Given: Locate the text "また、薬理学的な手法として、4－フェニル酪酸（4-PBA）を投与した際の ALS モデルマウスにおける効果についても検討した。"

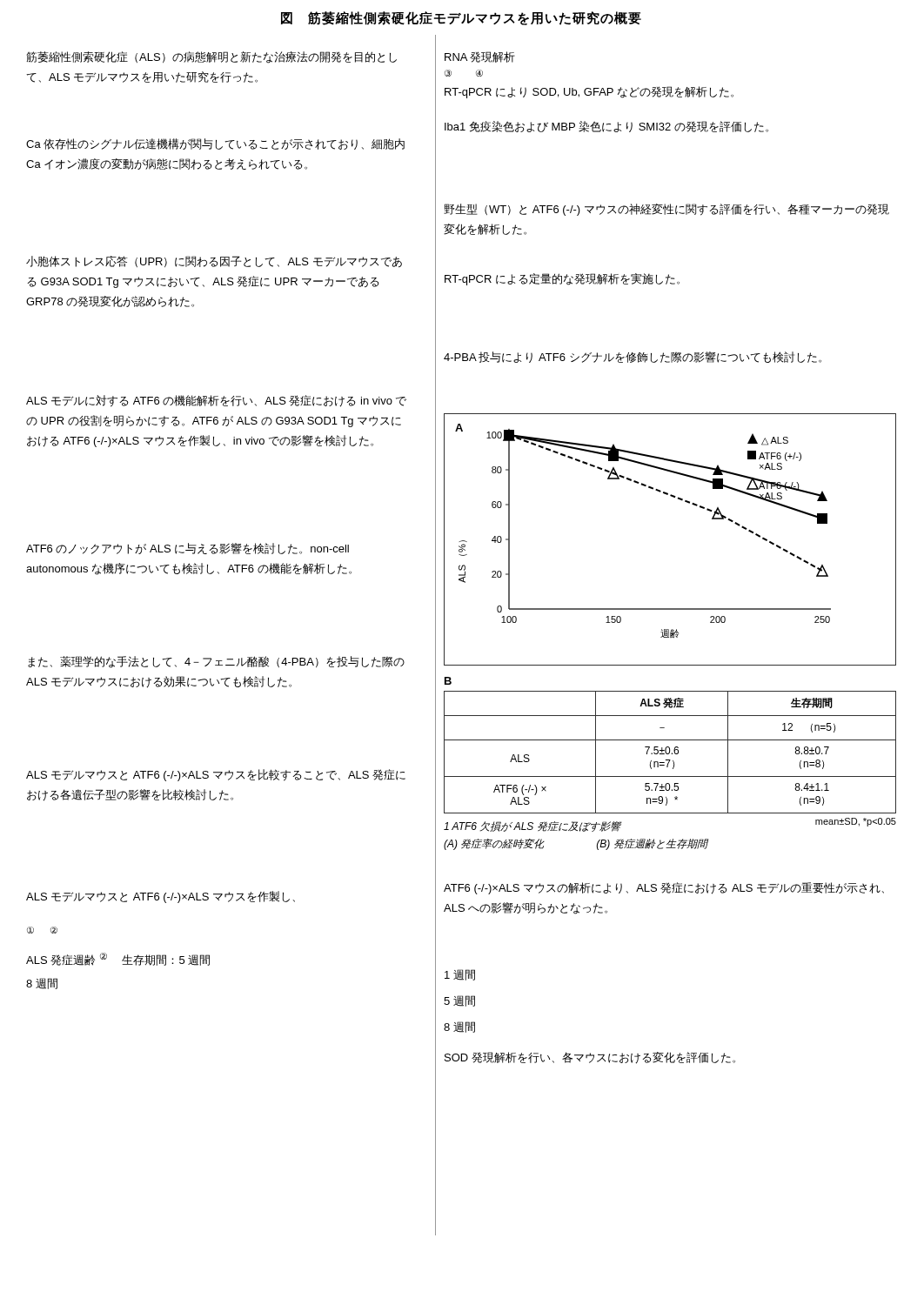Looking at the screenshot, I should 215,672.
